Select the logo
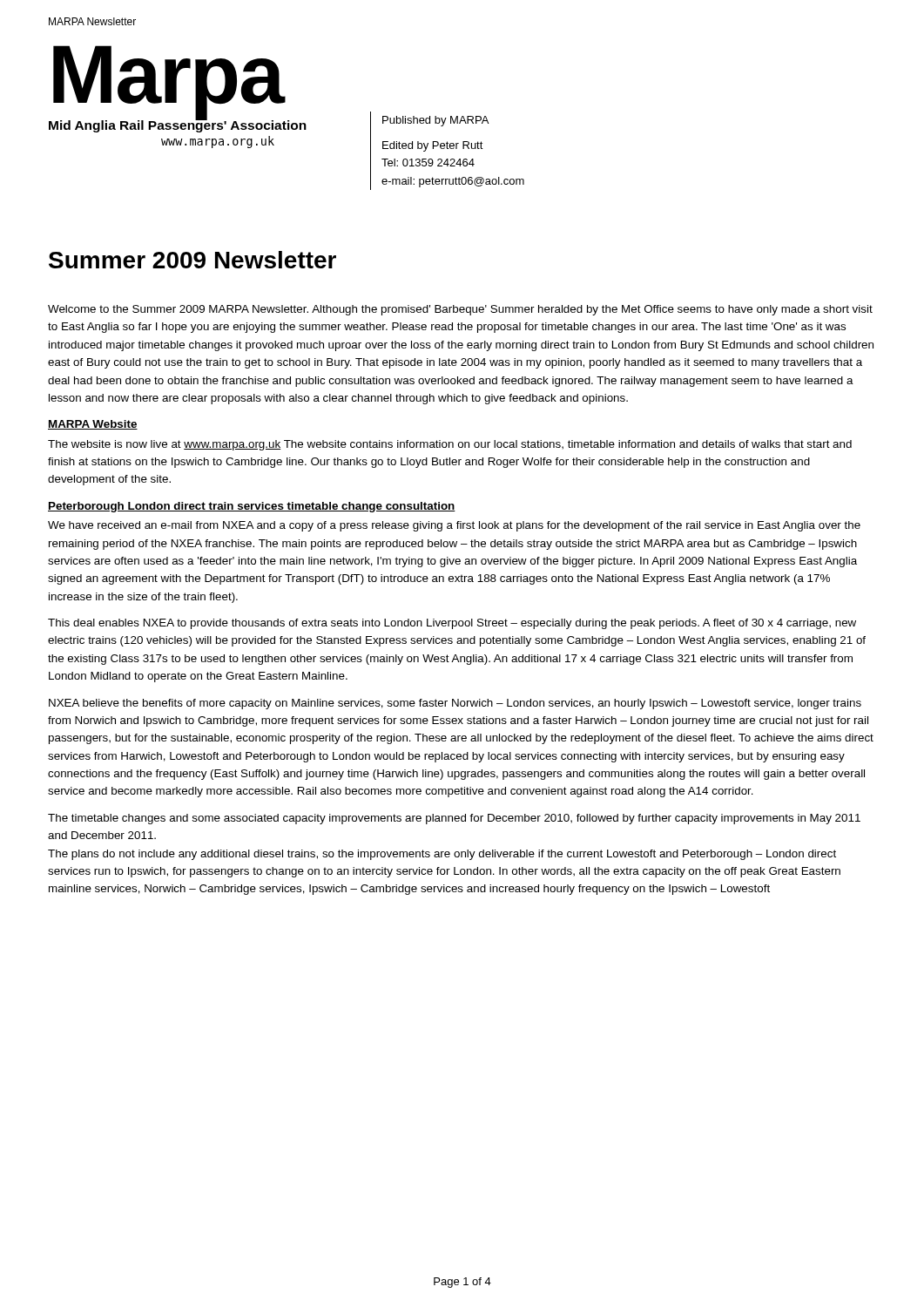The width and height of the screenshot is (924, 1307). tap(218, 91)
